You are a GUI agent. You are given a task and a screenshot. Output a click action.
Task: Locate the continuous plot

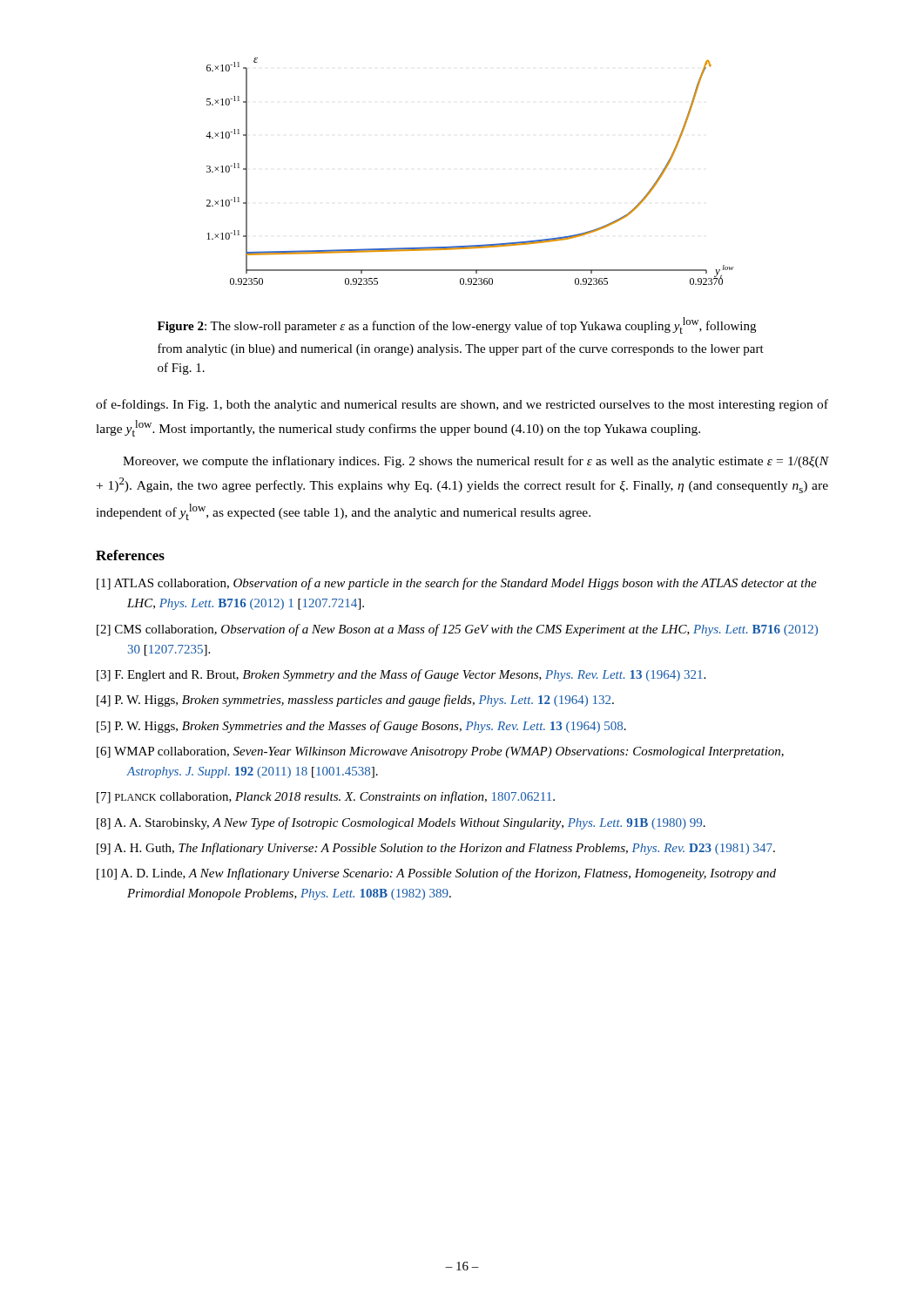click(x=462, y=179)
